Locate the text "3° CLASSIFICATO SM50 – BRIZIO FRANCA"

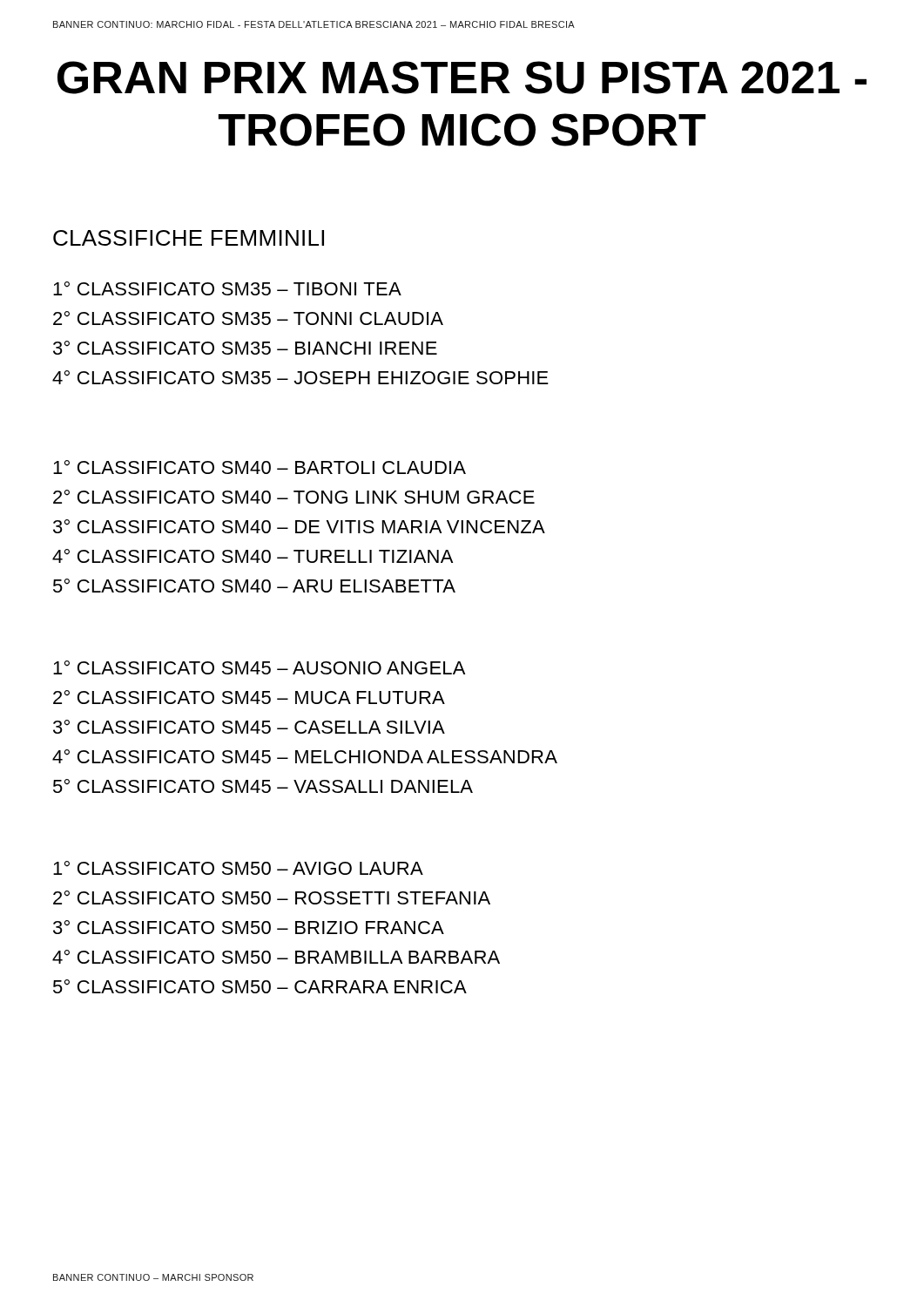[248, 928]
